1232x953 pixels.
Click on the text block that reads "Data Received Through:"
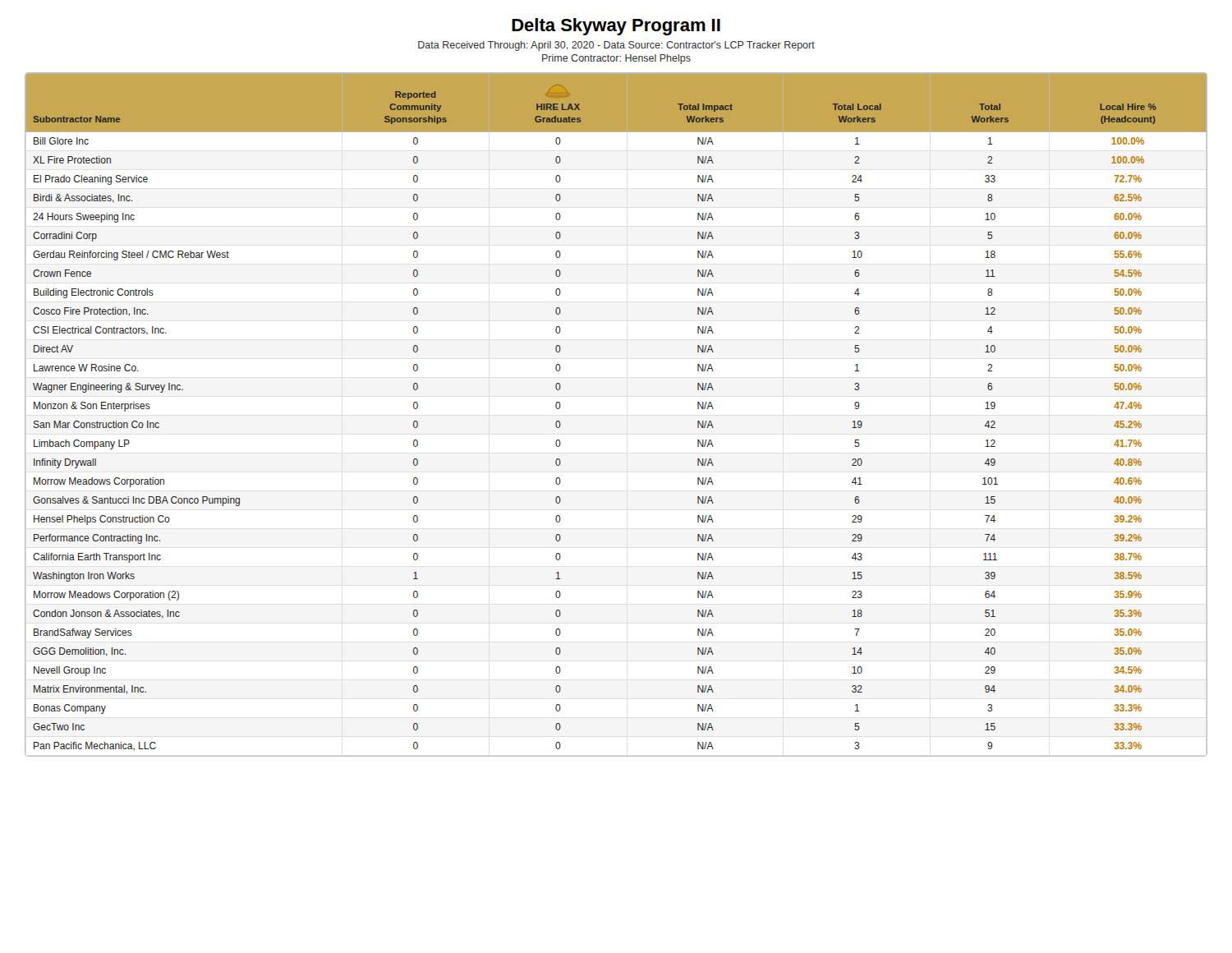616,45
